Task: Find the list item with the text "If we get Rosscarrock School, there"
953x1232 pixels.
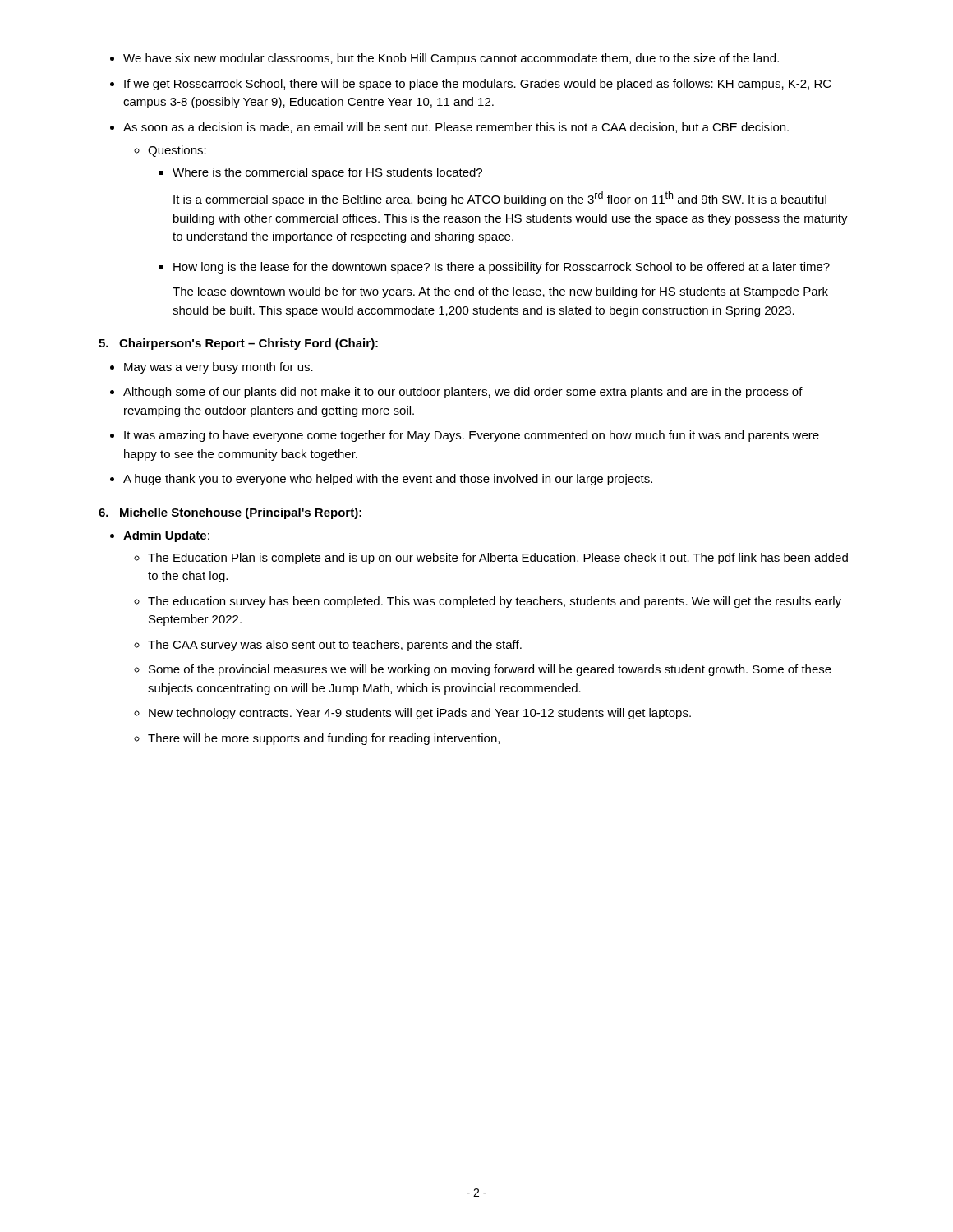Action: click(477, 92)
